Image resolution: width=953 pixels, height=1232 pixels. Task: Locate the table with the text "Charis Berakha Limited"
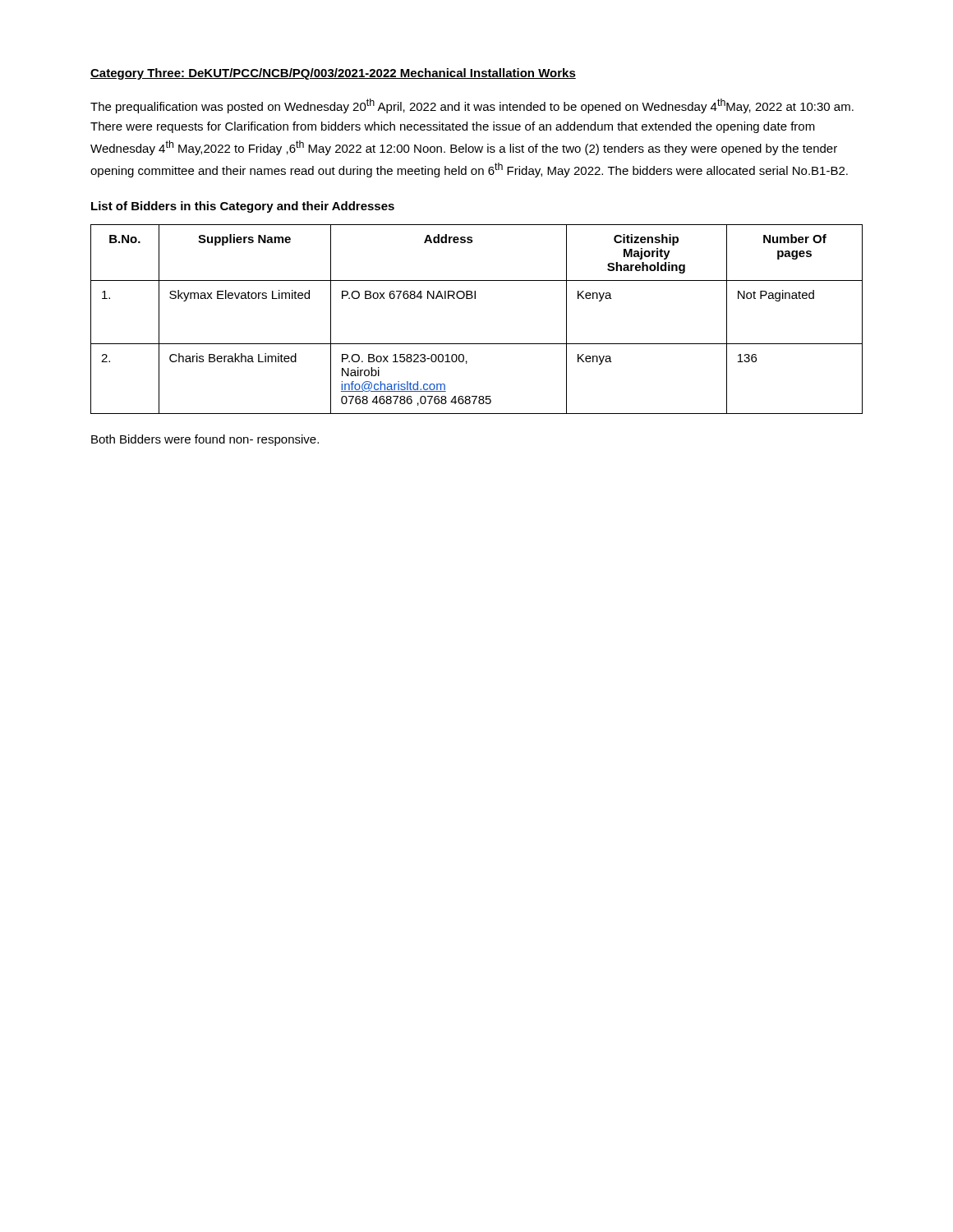[x=476, y=319]
